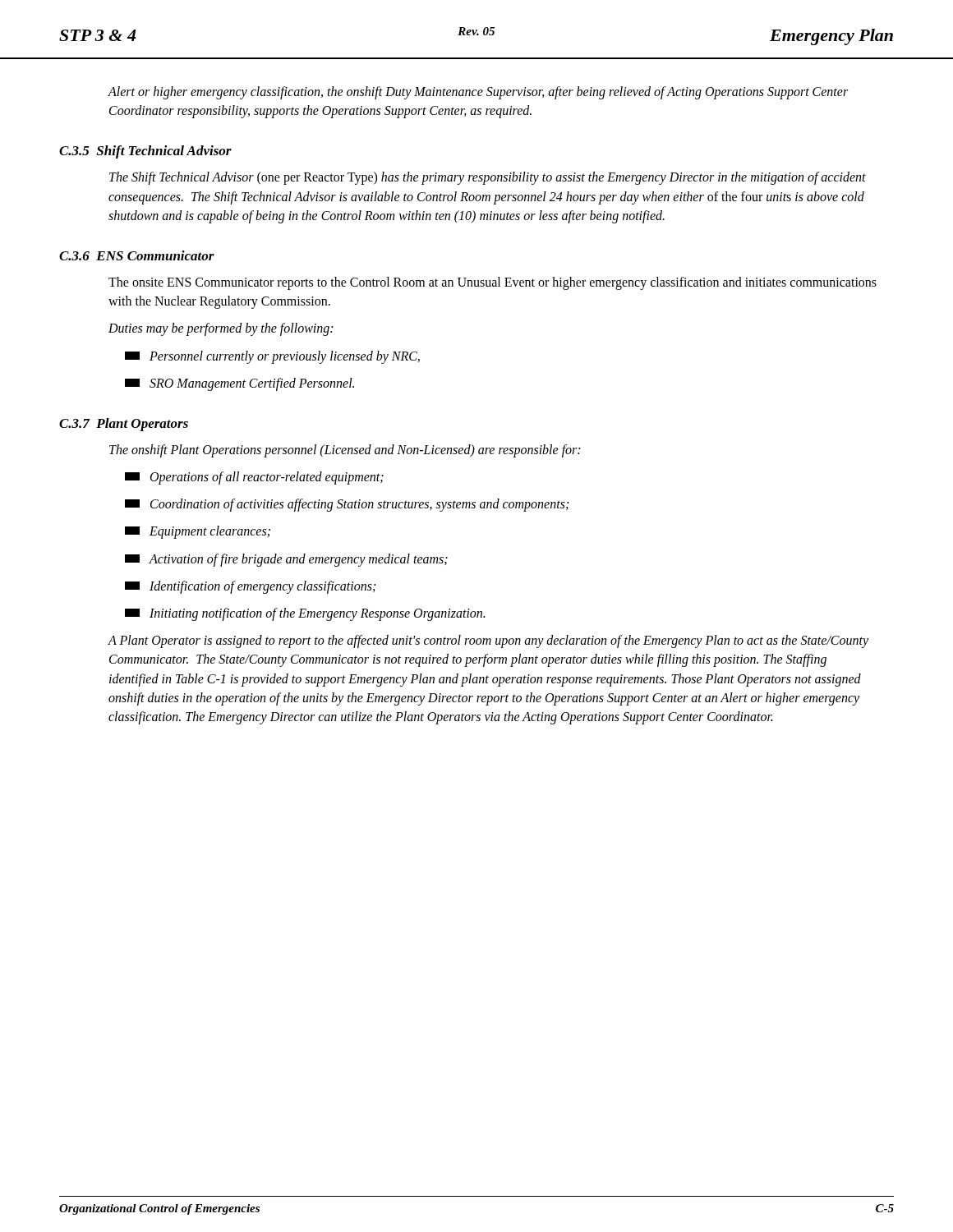
Task: Point to the text block starting "Alert or higher emergency classification,"
Action: coord(478,101)
